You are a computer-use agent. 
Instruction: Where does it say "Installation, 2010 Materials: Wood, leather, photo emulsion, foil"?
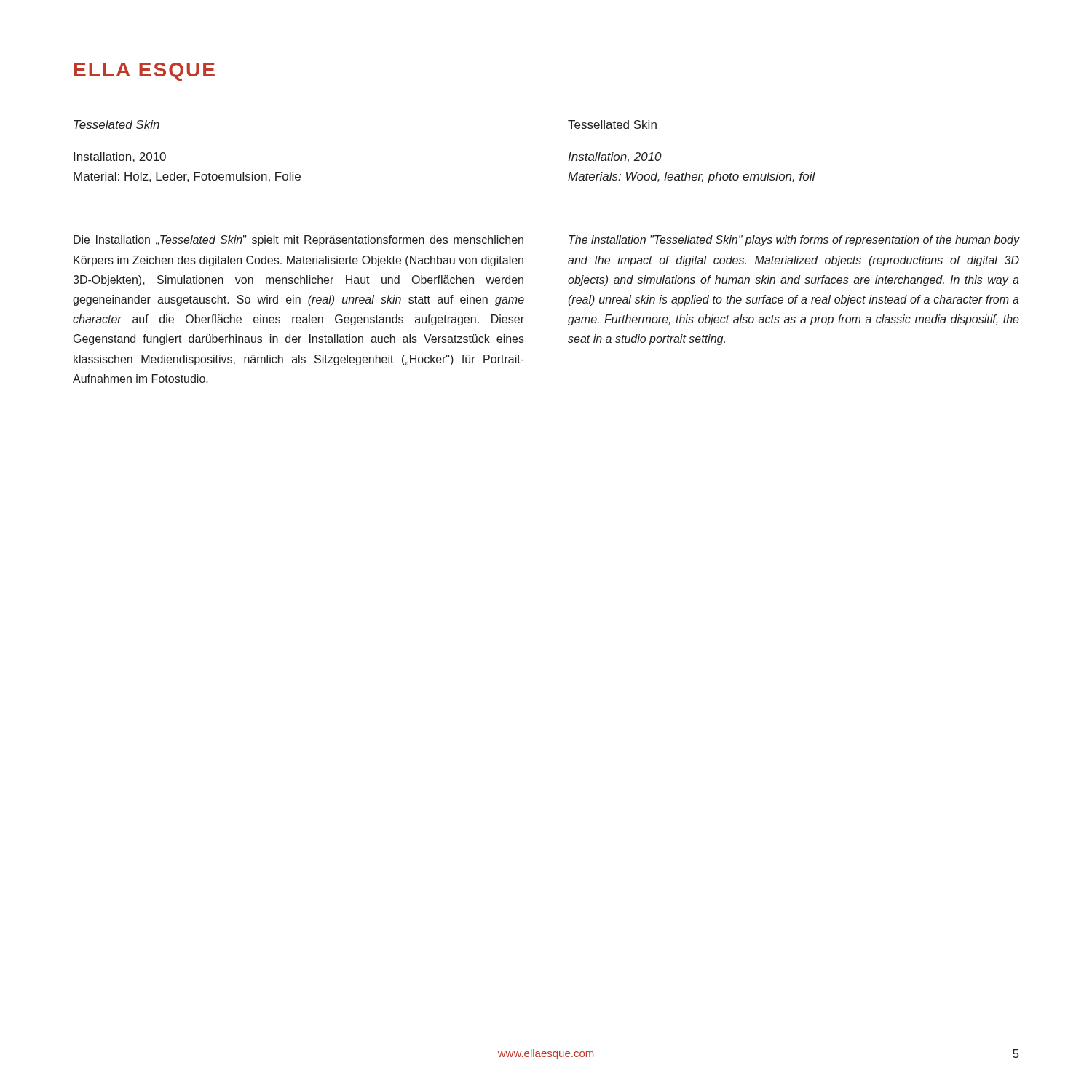(691, 167)
